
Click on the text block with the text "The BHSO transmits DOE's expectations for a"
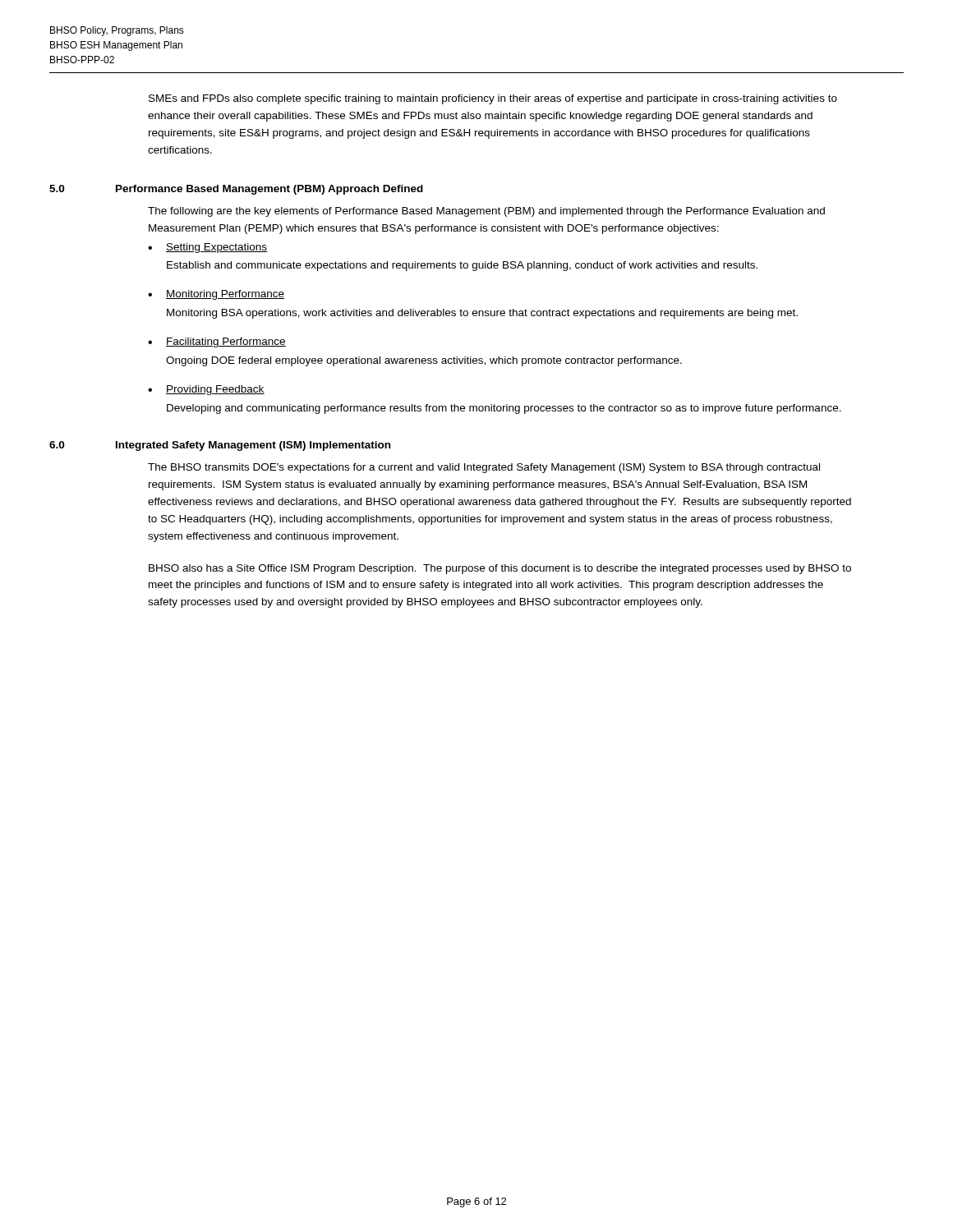click(x=500, y=501)
